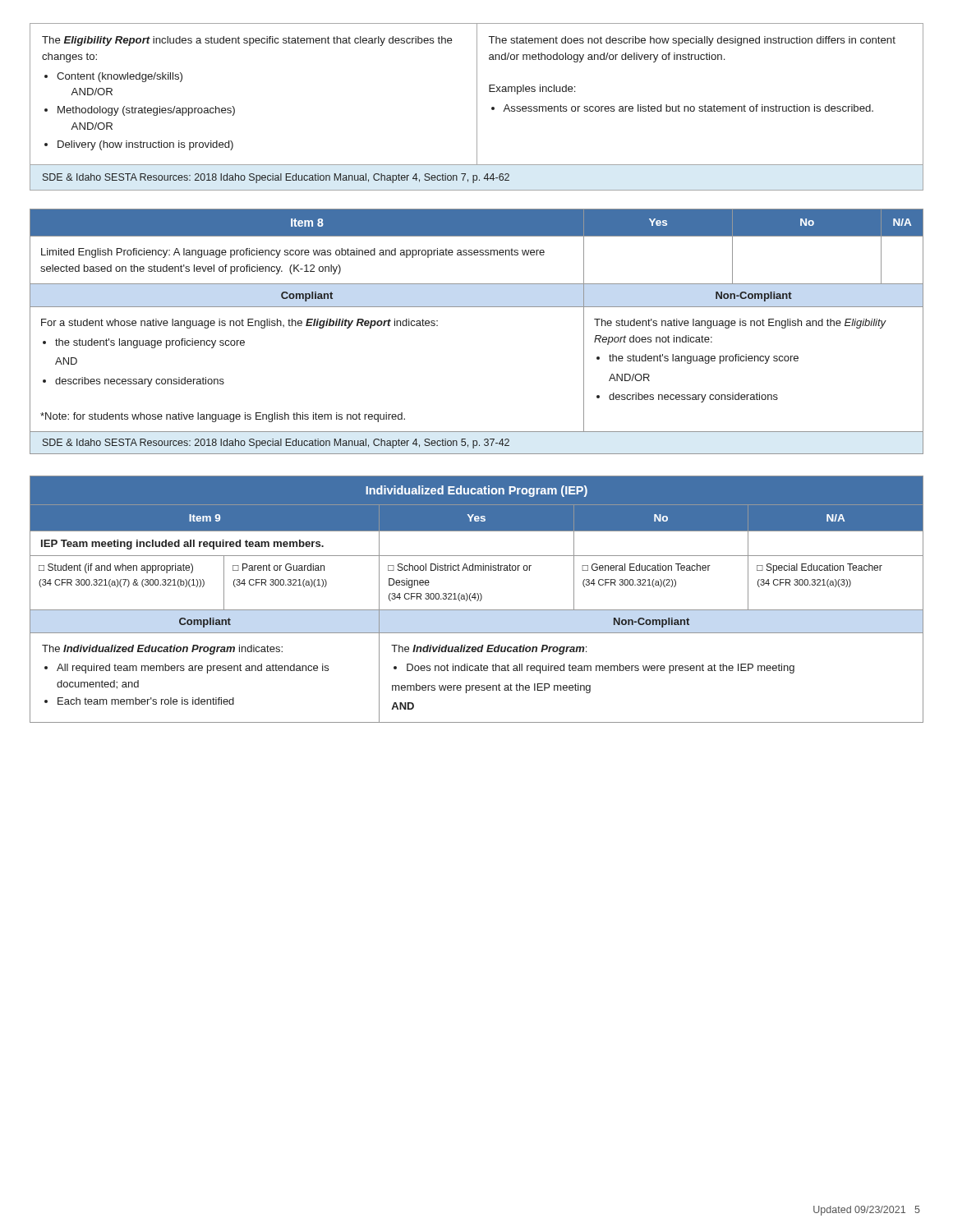Click on the table containing "SDE & Idaho"
Viewport: 953px width, 1232px height.
[476, 107]
